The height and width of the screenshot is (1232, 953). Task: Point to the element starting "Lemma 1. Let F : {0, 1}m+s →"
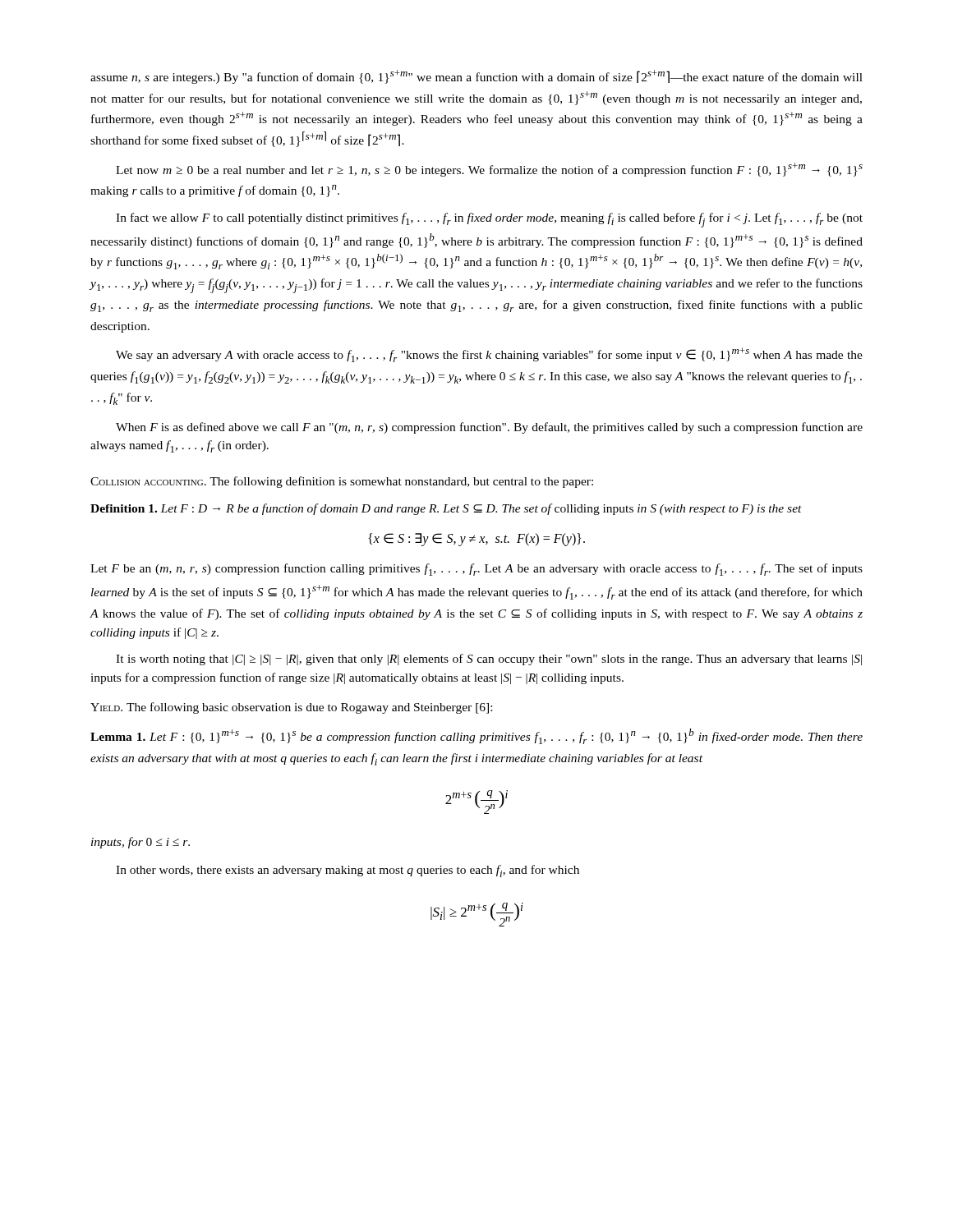(476, 747)
